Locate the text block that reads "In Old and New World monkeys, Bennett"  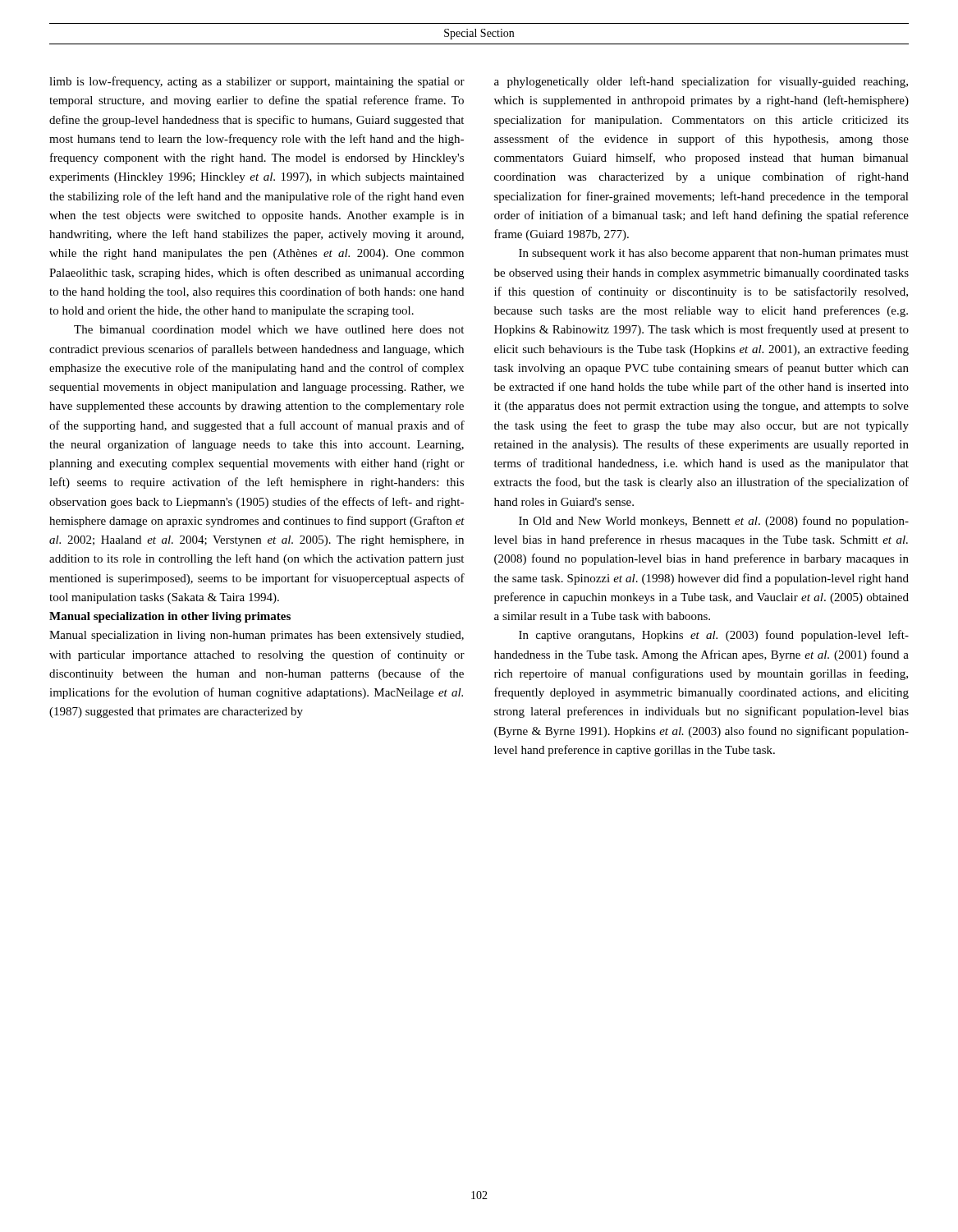pos(701,569)
